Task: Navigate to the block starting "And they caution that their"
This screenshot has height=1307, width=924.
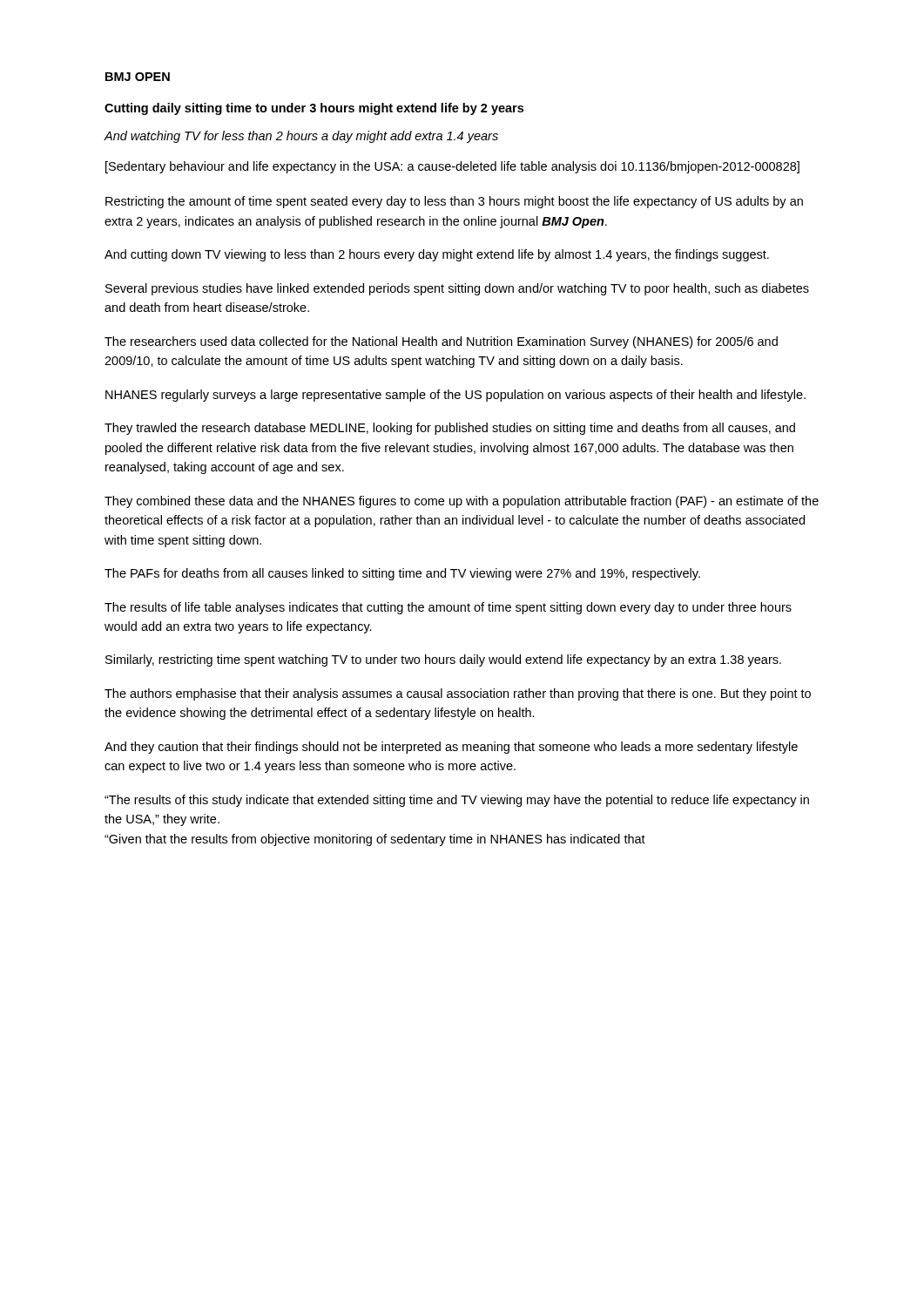Action: 451,756
